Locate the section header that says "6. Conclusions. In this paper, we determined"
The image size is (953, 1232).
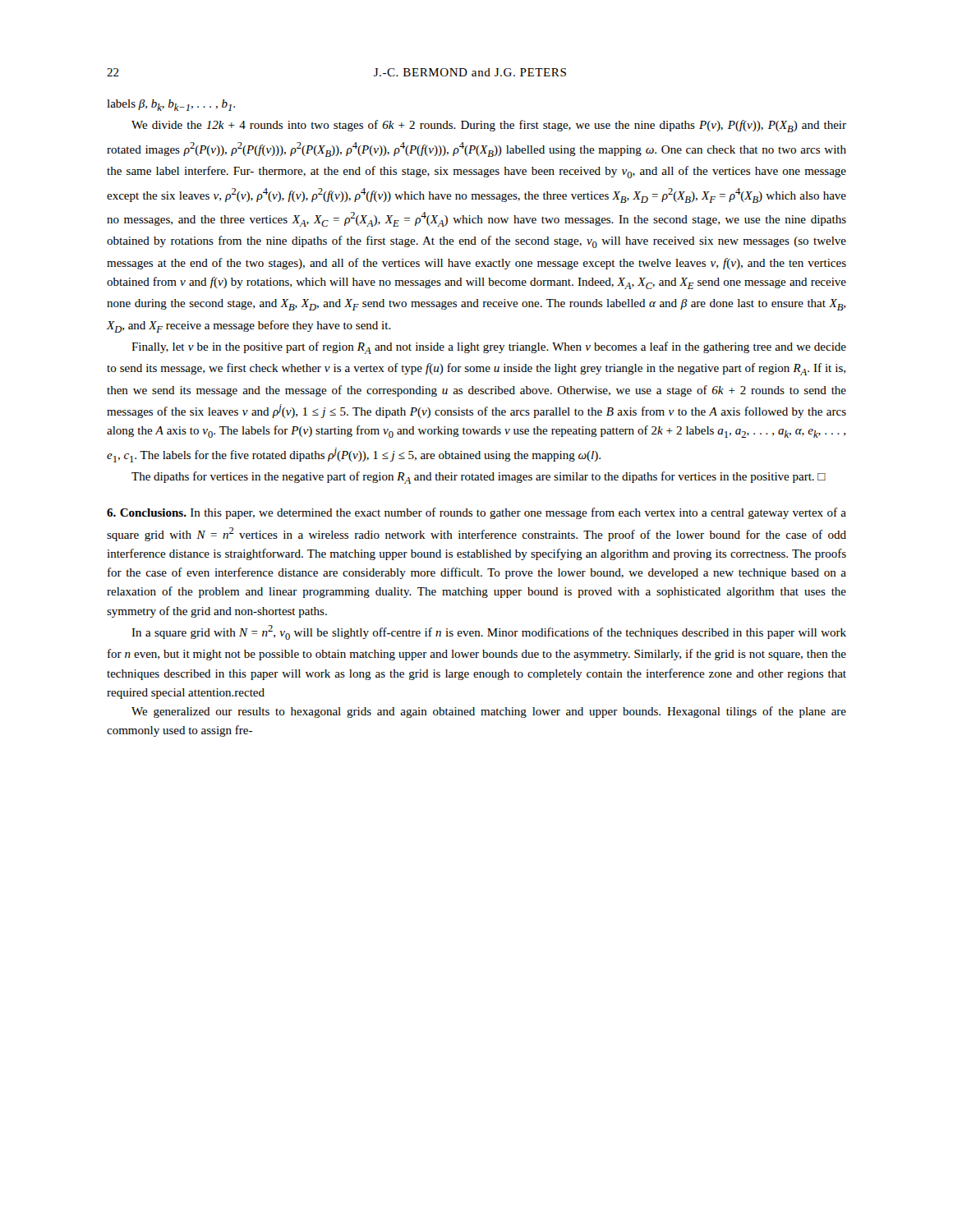click(476, 562)
